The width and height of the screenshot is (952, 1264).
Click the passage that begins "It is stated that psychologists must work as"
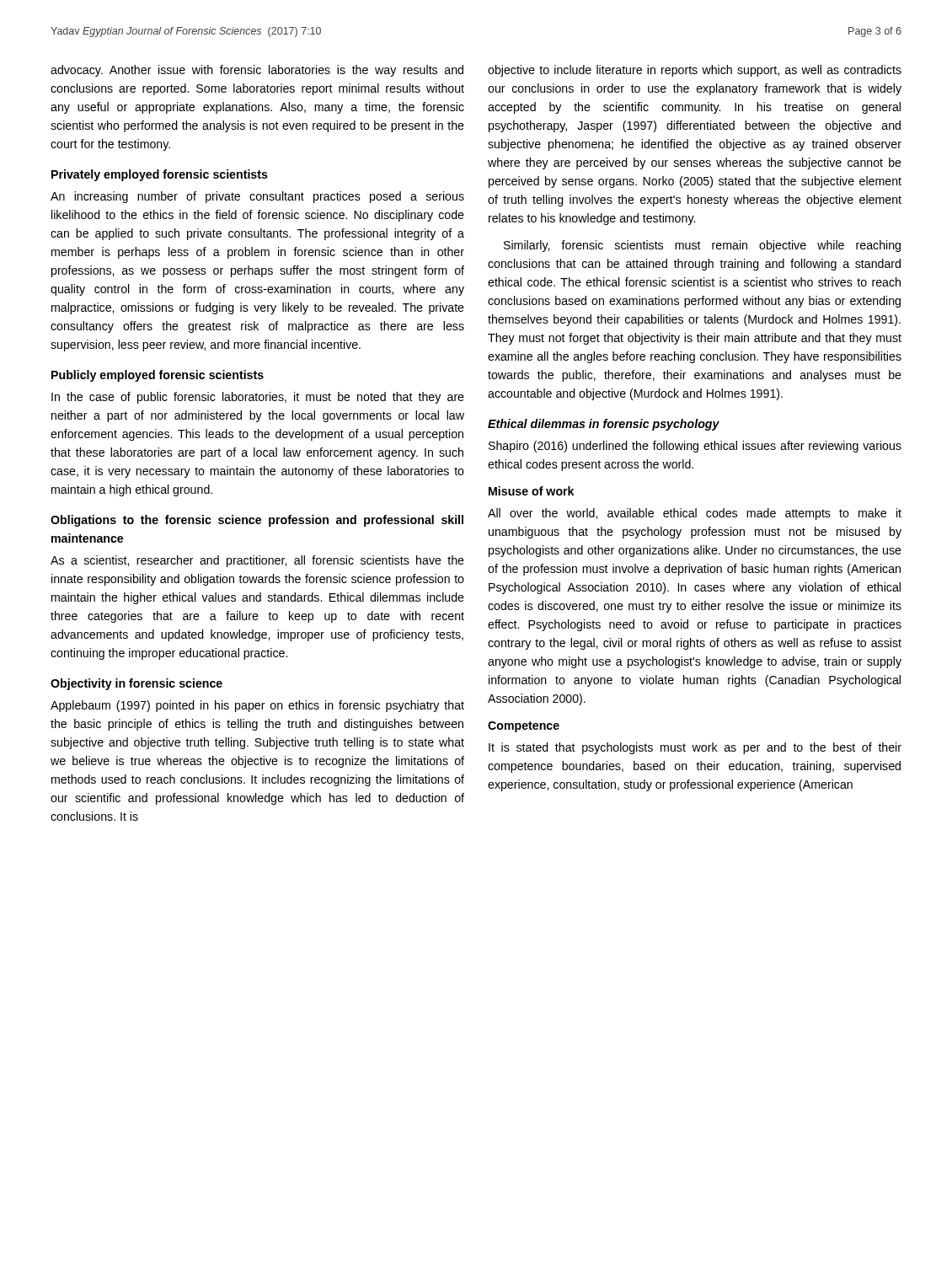click(695, 766)
